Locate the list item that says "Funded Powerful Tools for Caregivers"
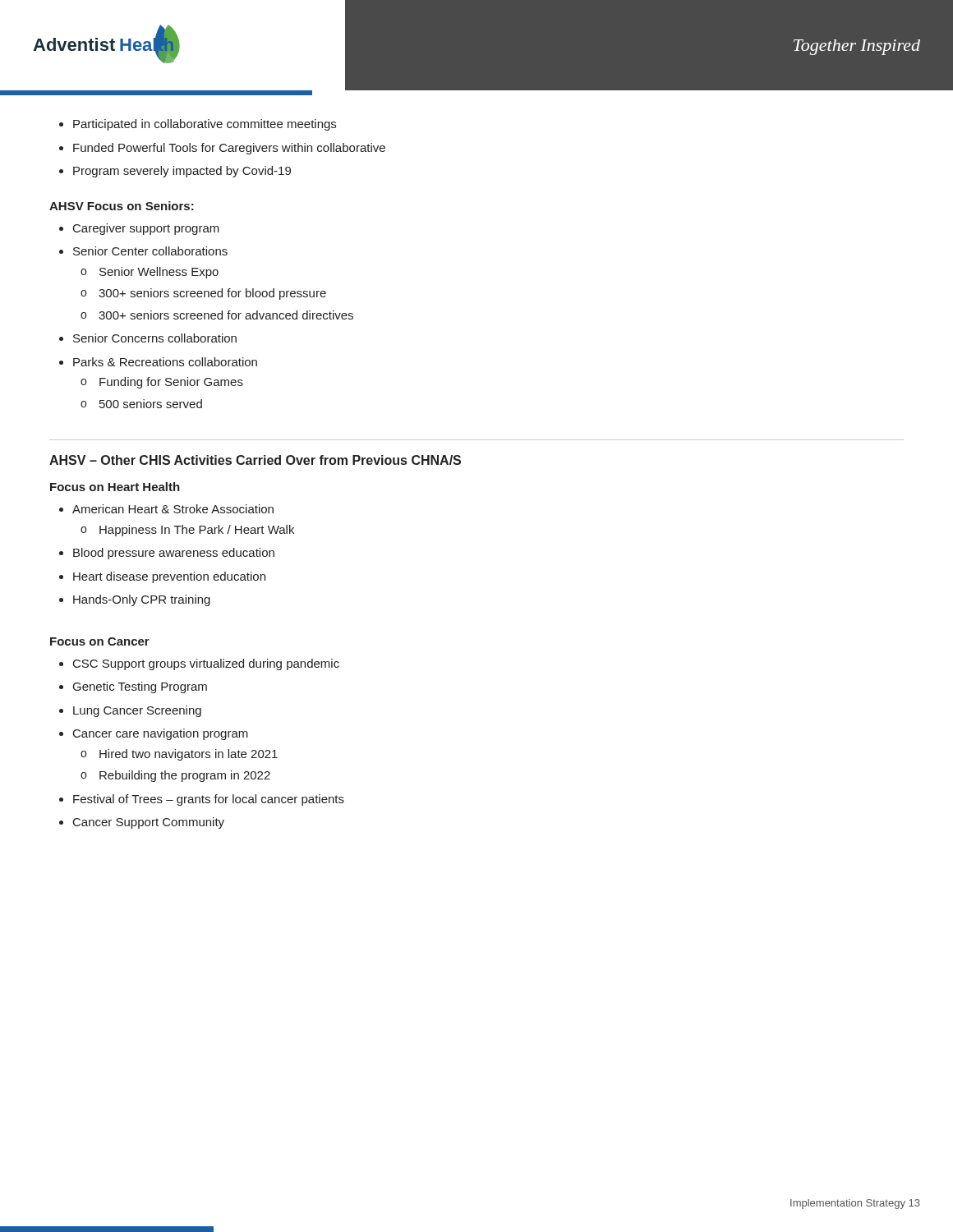 (x=222, y=149)
